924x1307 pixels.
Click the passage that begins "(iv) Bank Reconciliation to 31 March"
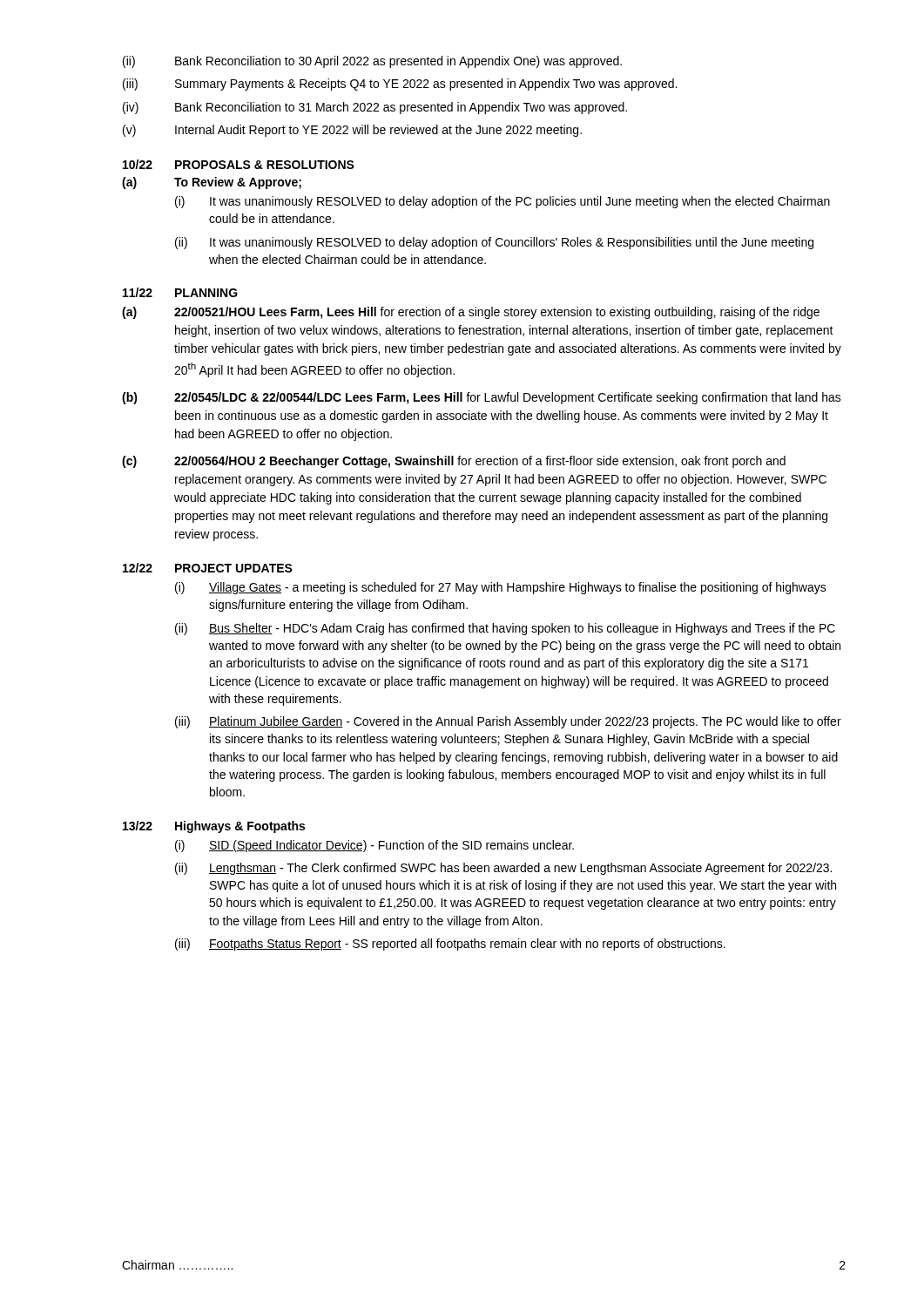tap(484, 107)
